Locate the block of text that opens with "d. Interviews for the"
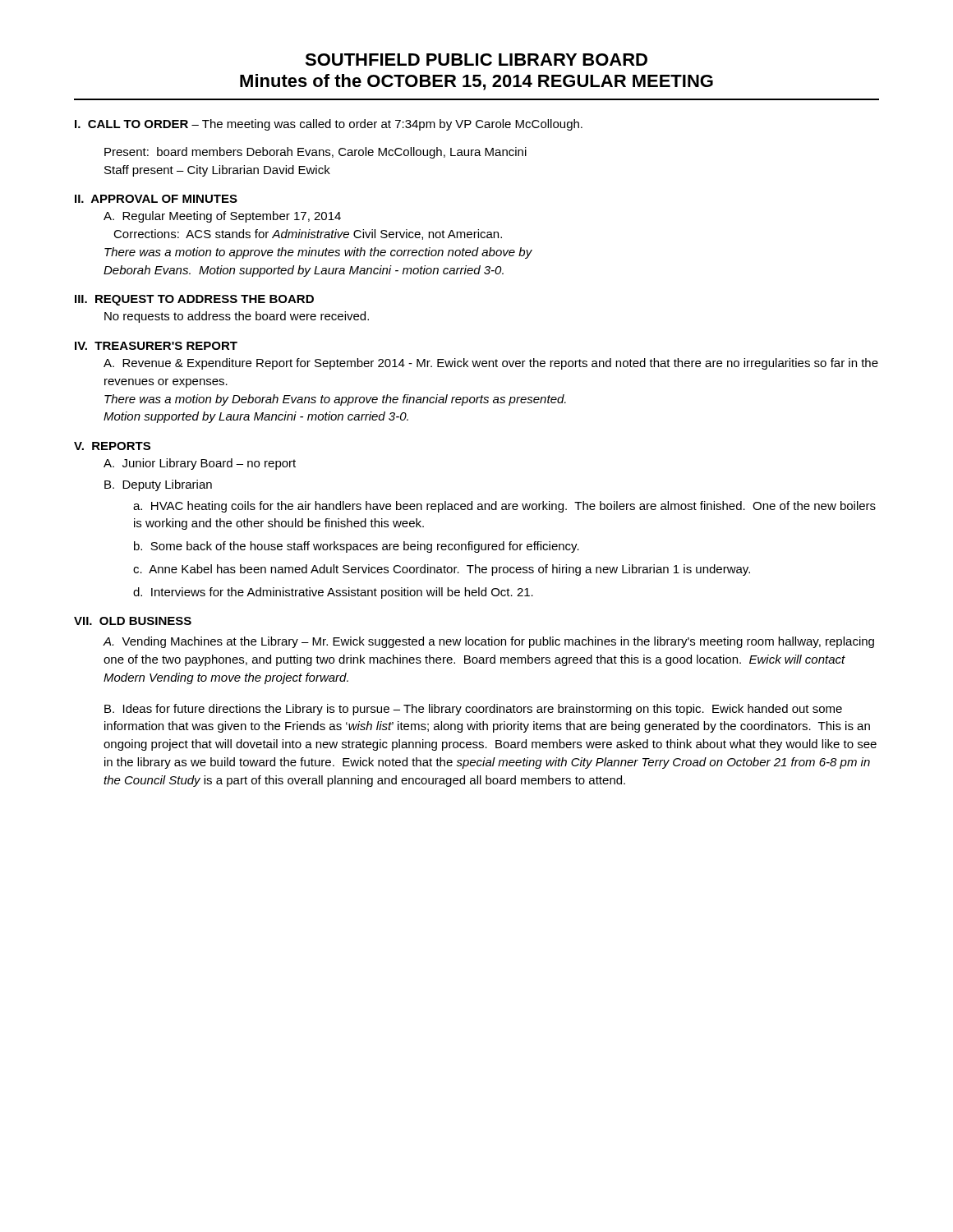This screenshot has width=953, height=1232. [x=333, y=591]
